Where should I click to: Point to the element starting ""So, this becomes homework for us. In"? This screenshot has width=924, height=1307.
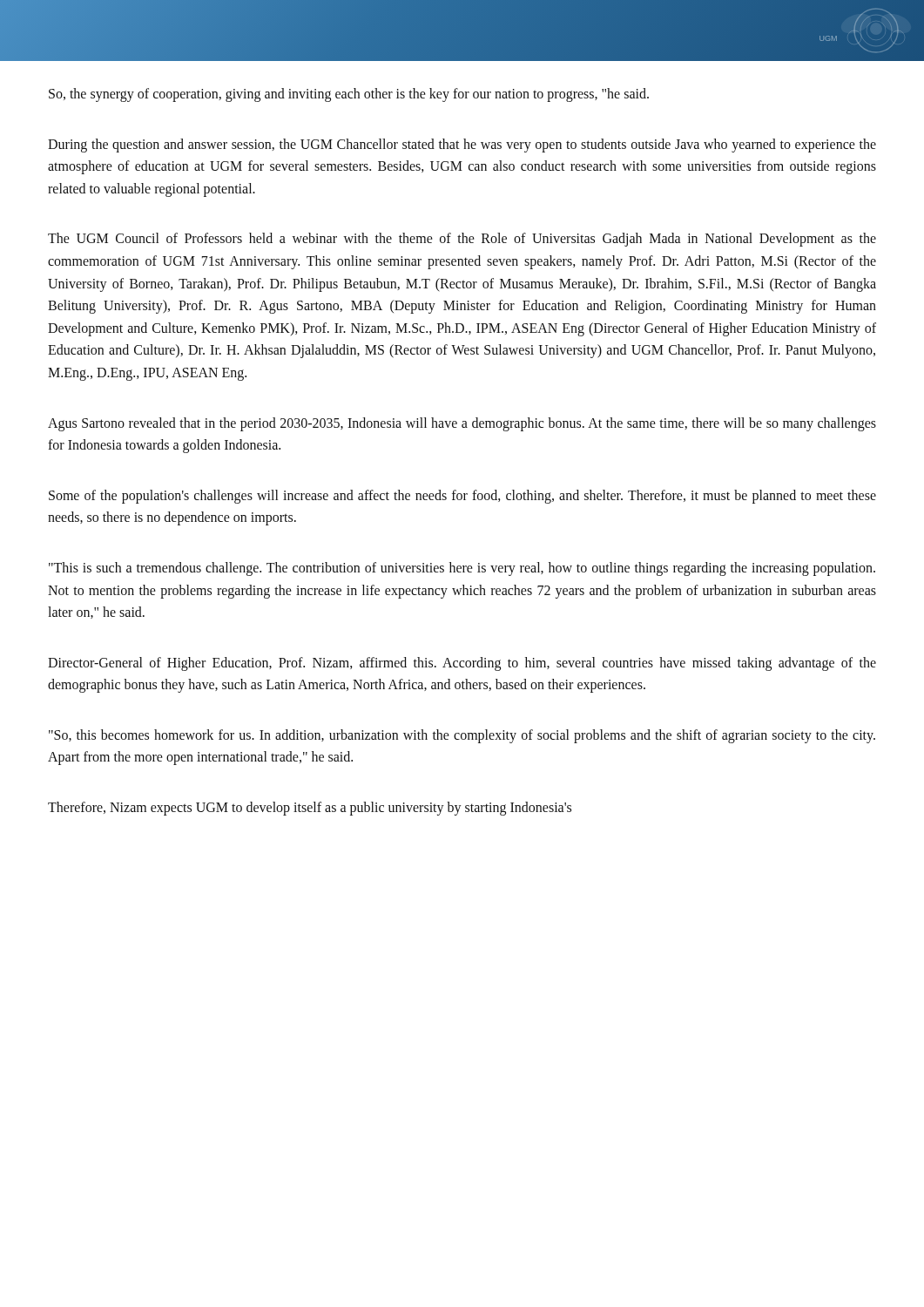pyautogui.click(x=462, y=746)
